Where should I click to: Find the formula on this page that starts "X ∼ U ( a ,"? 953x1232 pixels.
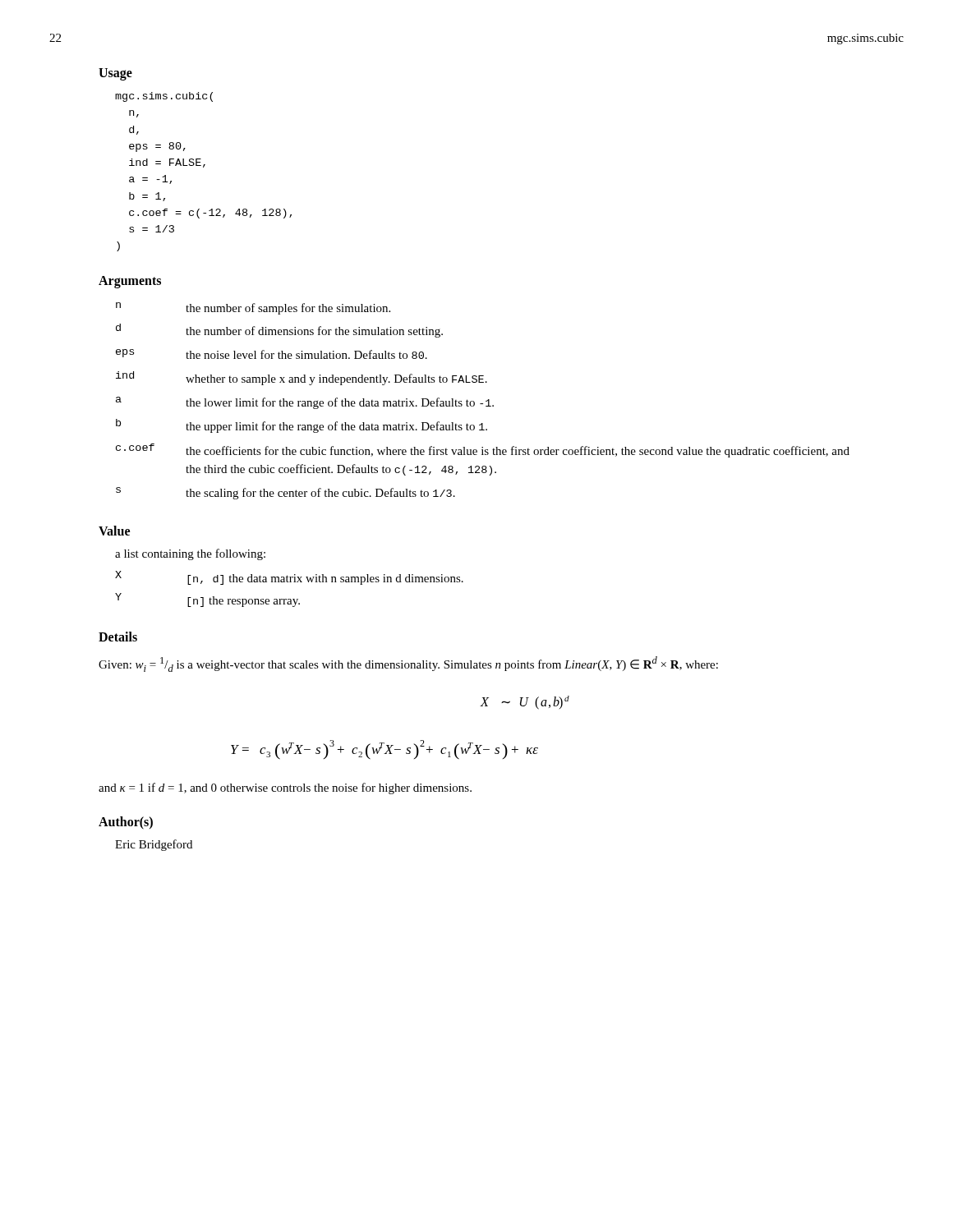point(500,700)
